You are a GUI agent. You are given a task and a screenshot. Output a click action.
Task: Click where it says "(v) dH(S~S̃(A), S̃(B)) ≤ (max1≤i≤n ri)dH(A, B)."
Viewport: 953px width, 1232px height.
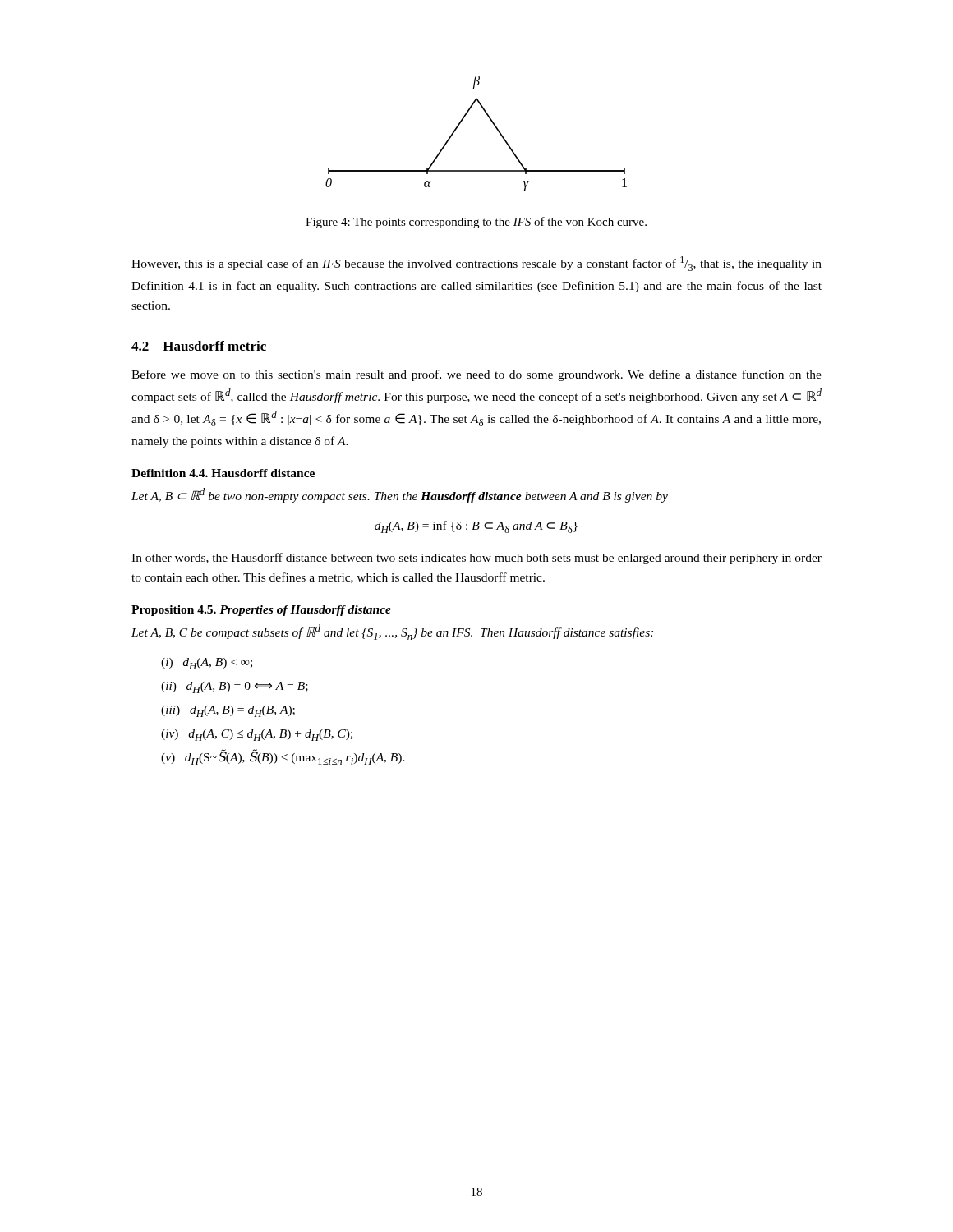pyautogui.click(x=283, y=757)
